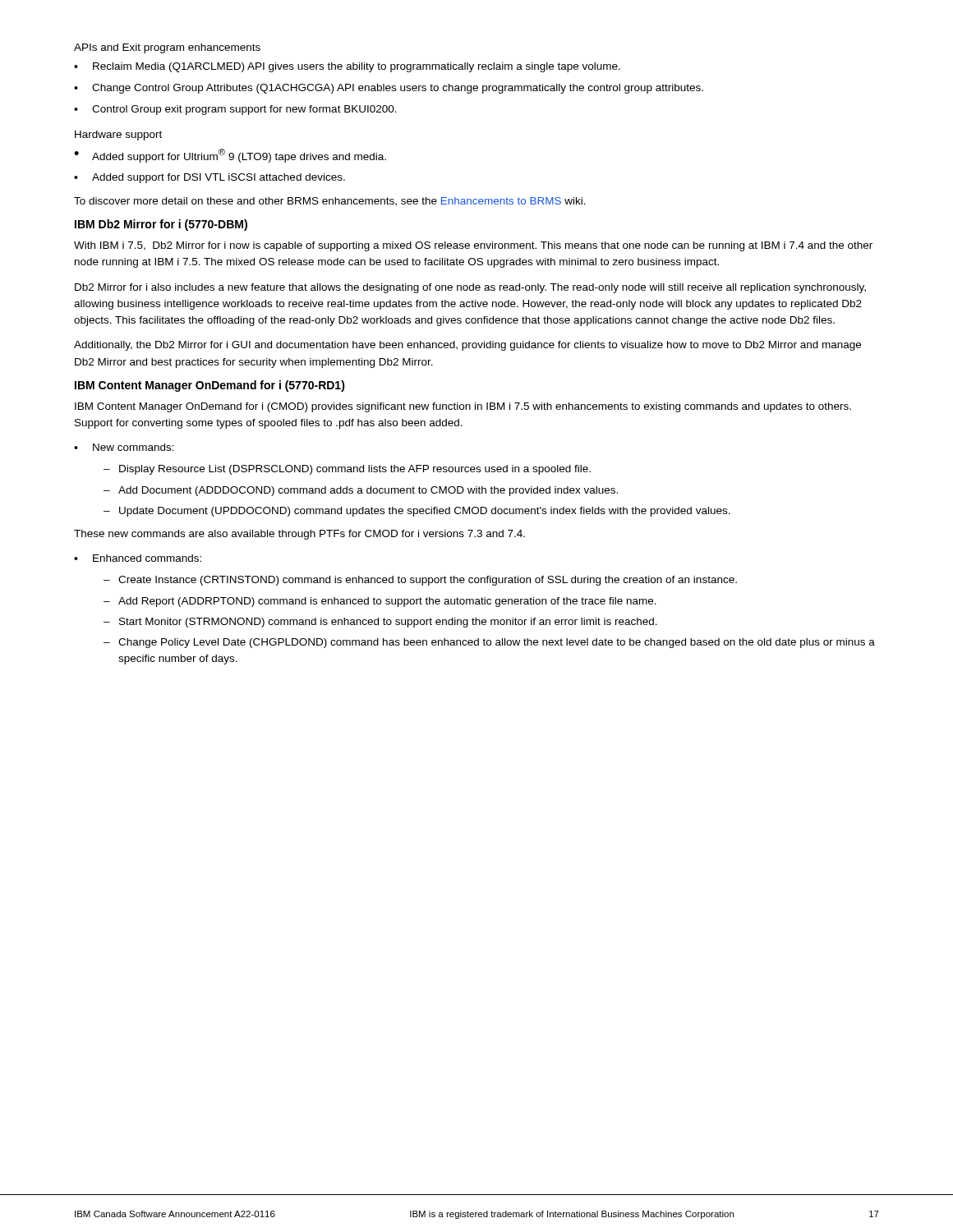953x1232 pixels.
Task: Locate the list item that reads "– Add Document (ADDDOCOND)"
Action: point(491,490)
